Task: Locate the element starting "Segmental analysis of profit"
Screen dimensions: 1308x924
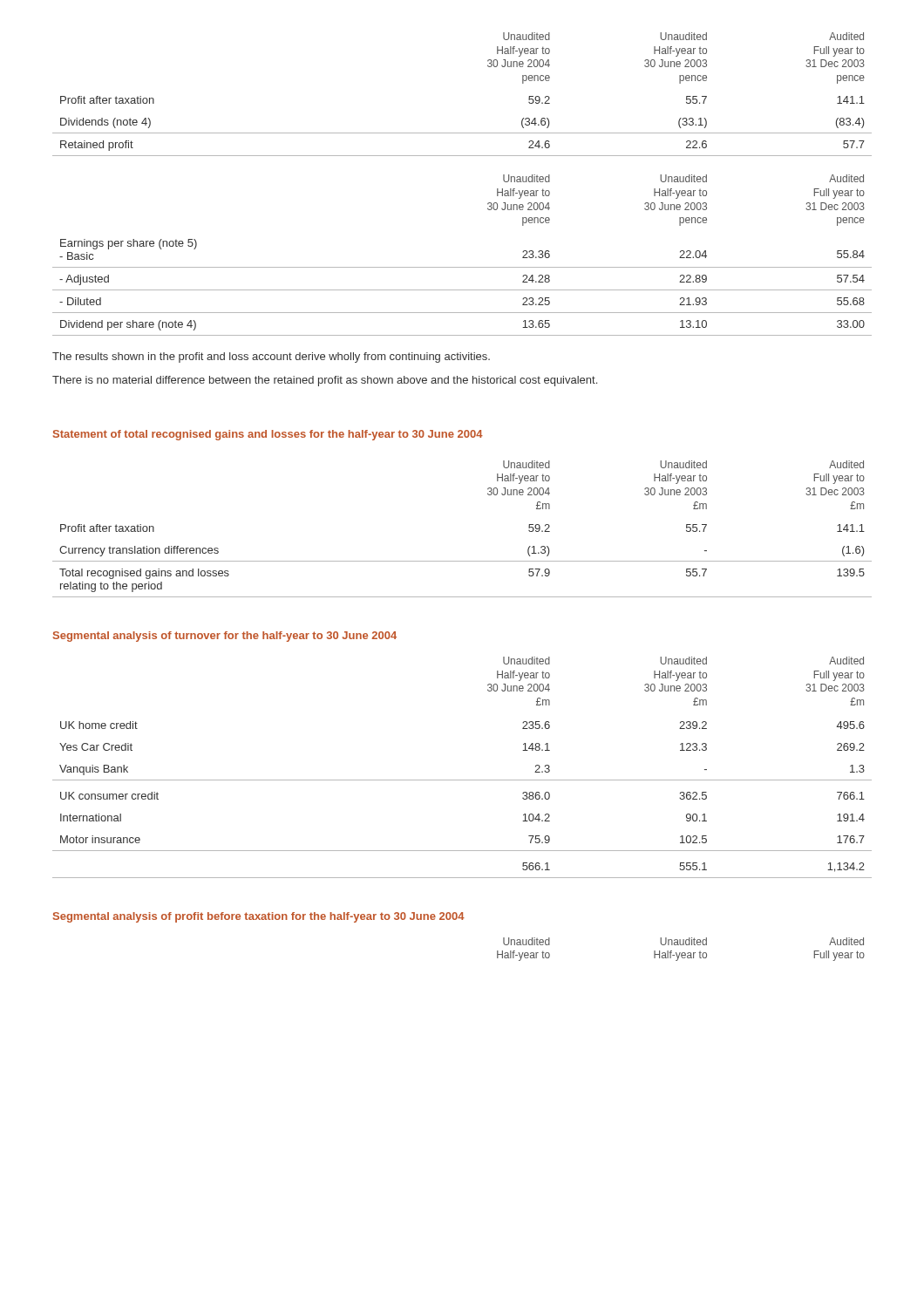Action: click(x=258, y=916)
